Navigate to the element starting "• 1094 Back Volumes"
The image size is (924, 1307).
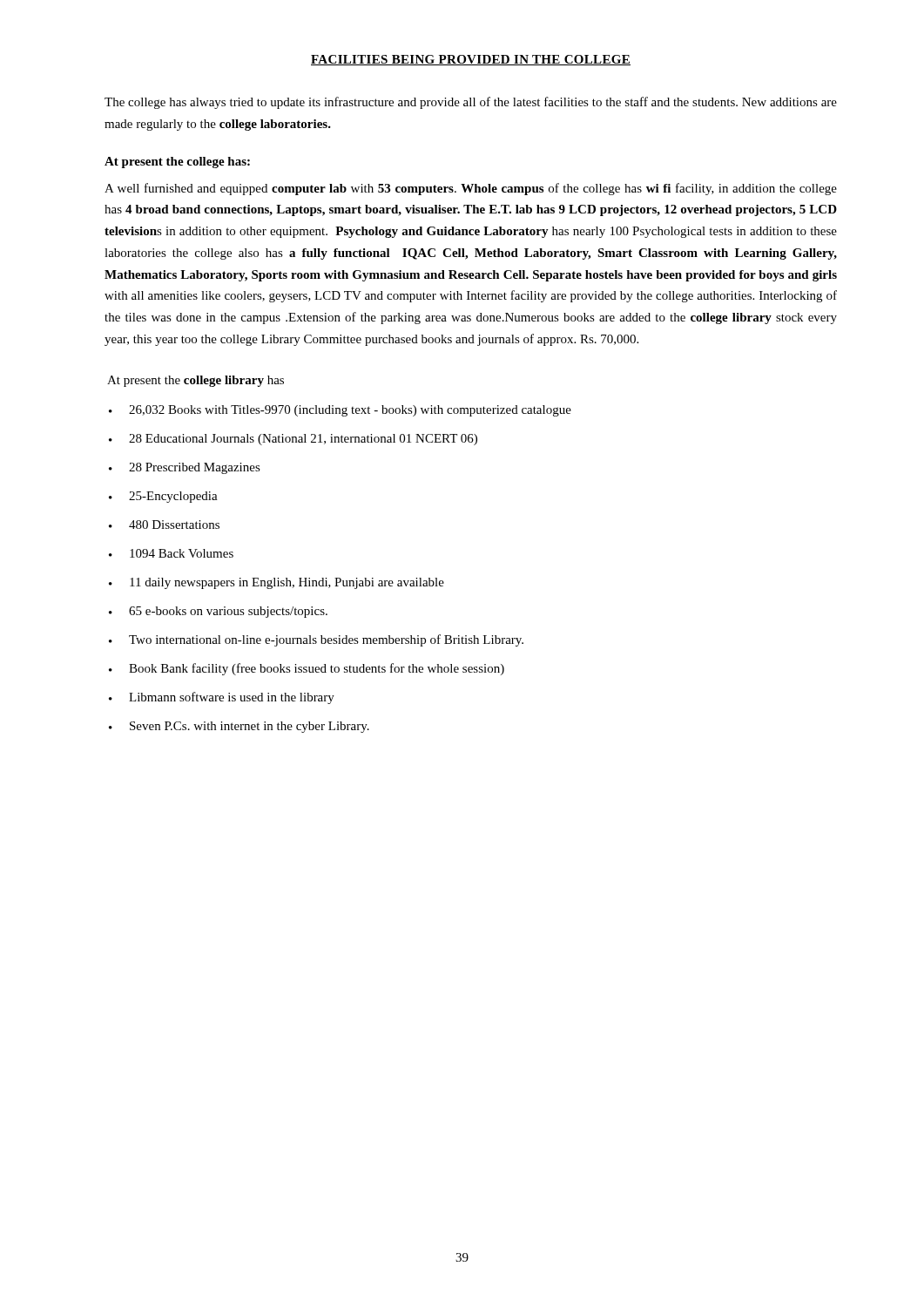point(171,553)
